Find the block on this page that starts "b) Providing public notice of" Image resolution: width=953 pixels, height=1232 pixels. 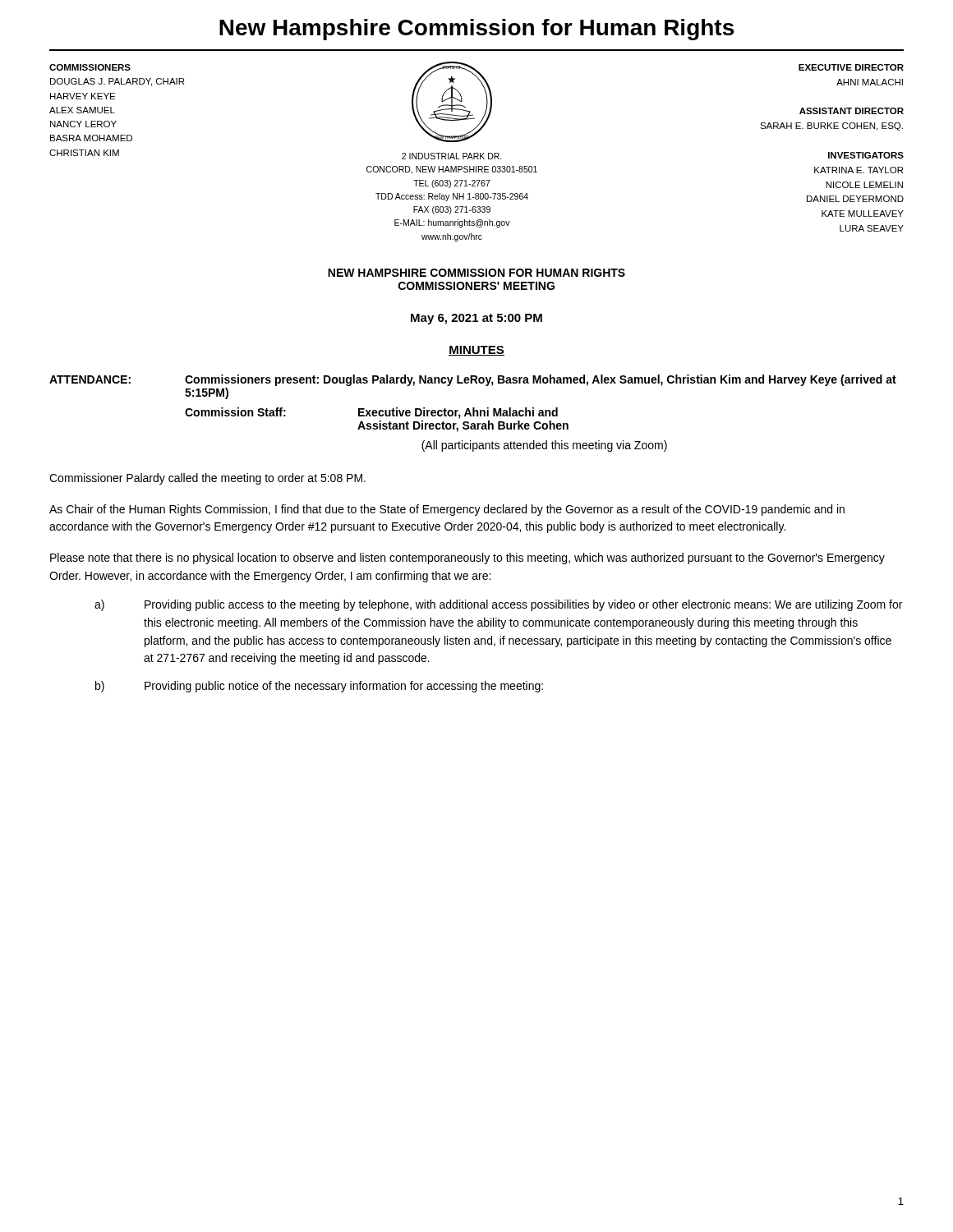(499, 687)
